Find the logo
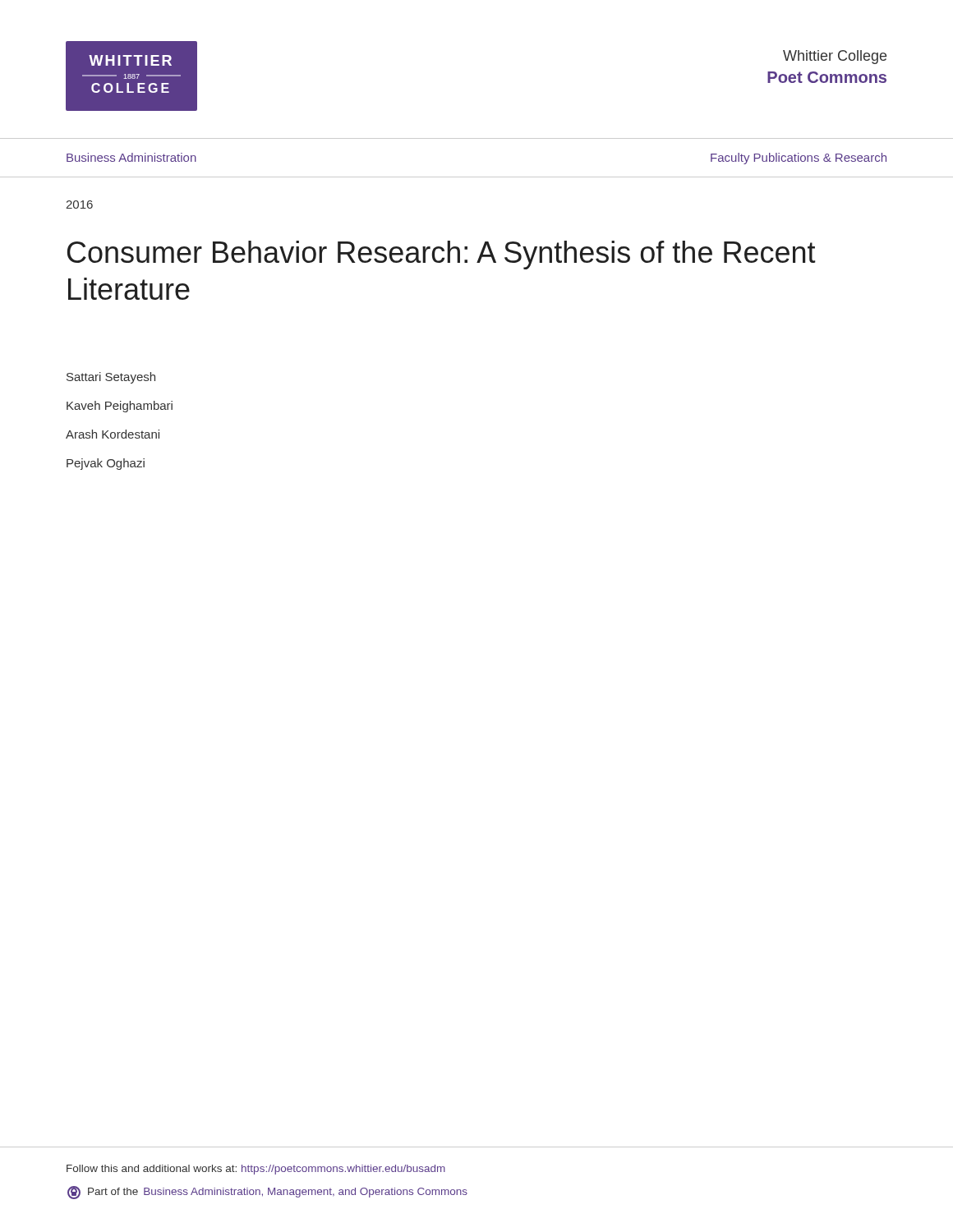This screenshot has height=1232, width=953. [131, 76]
